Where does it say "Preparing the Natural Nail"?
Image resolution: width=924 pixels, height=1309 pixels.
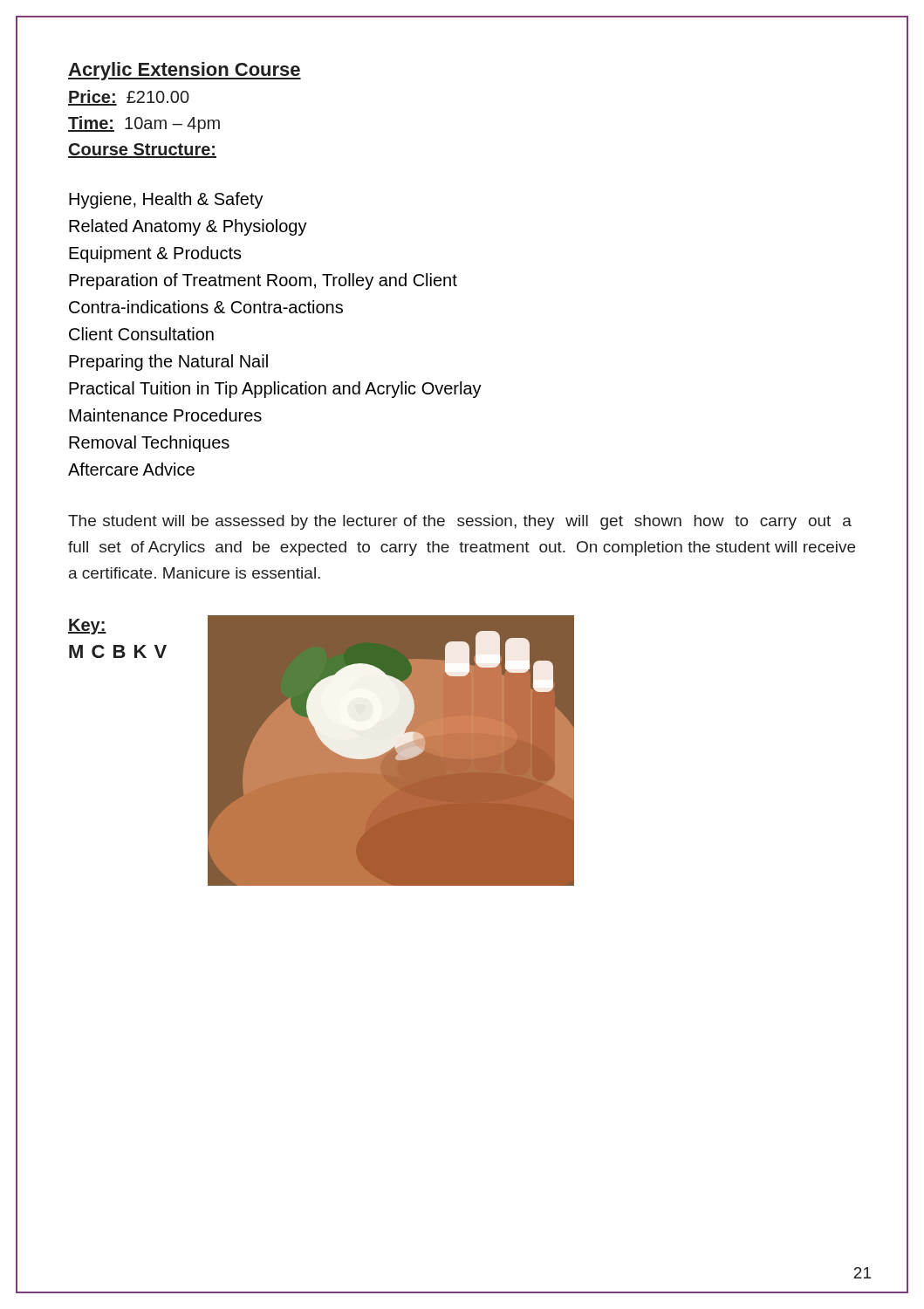tap(168, 363)
